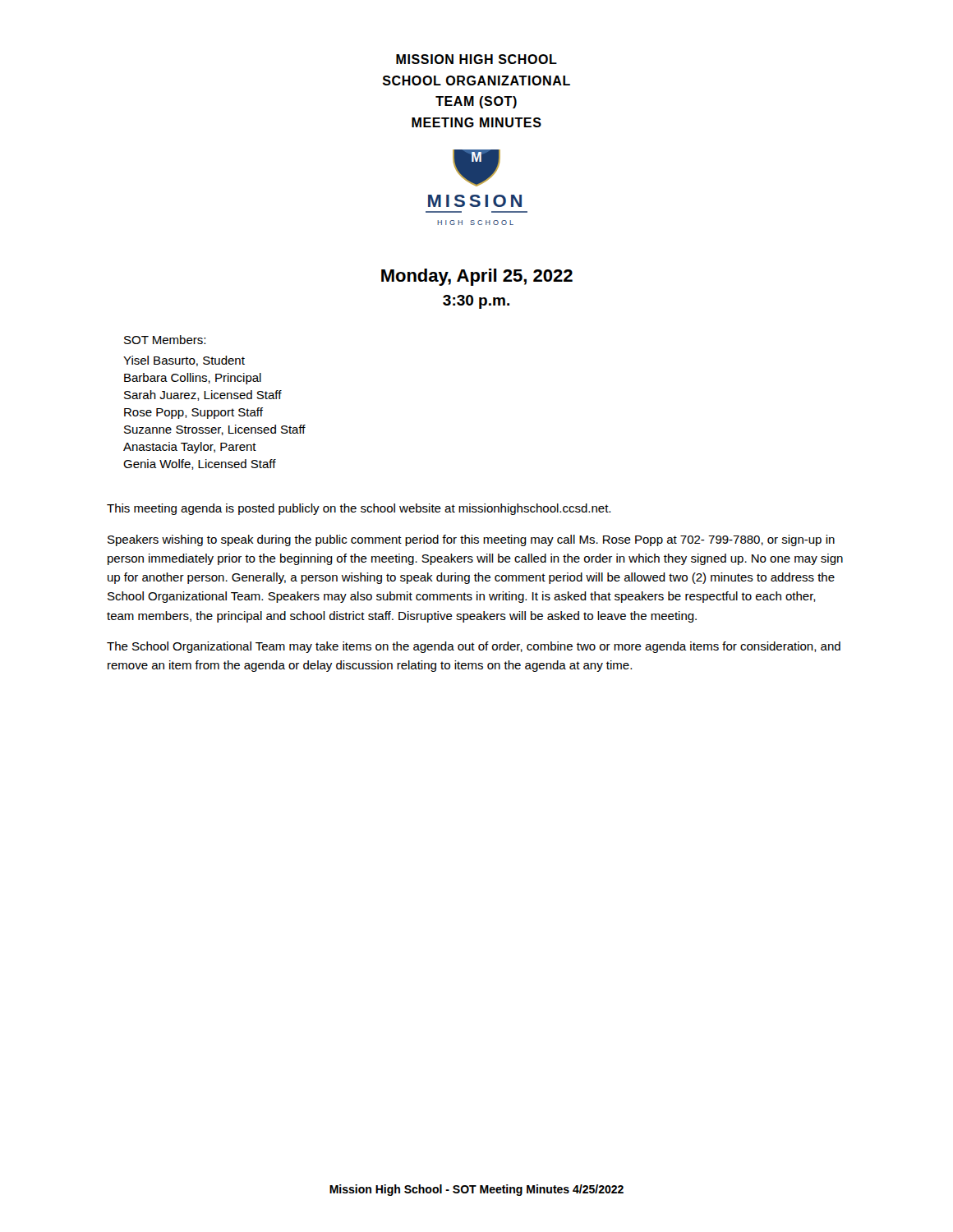Image resolution: width=953 pixels, height=1232 pixels.
Task: Locate the block of text that opens with "Speakers wishing to speak during the public comment"
Action: coord(476,577)
